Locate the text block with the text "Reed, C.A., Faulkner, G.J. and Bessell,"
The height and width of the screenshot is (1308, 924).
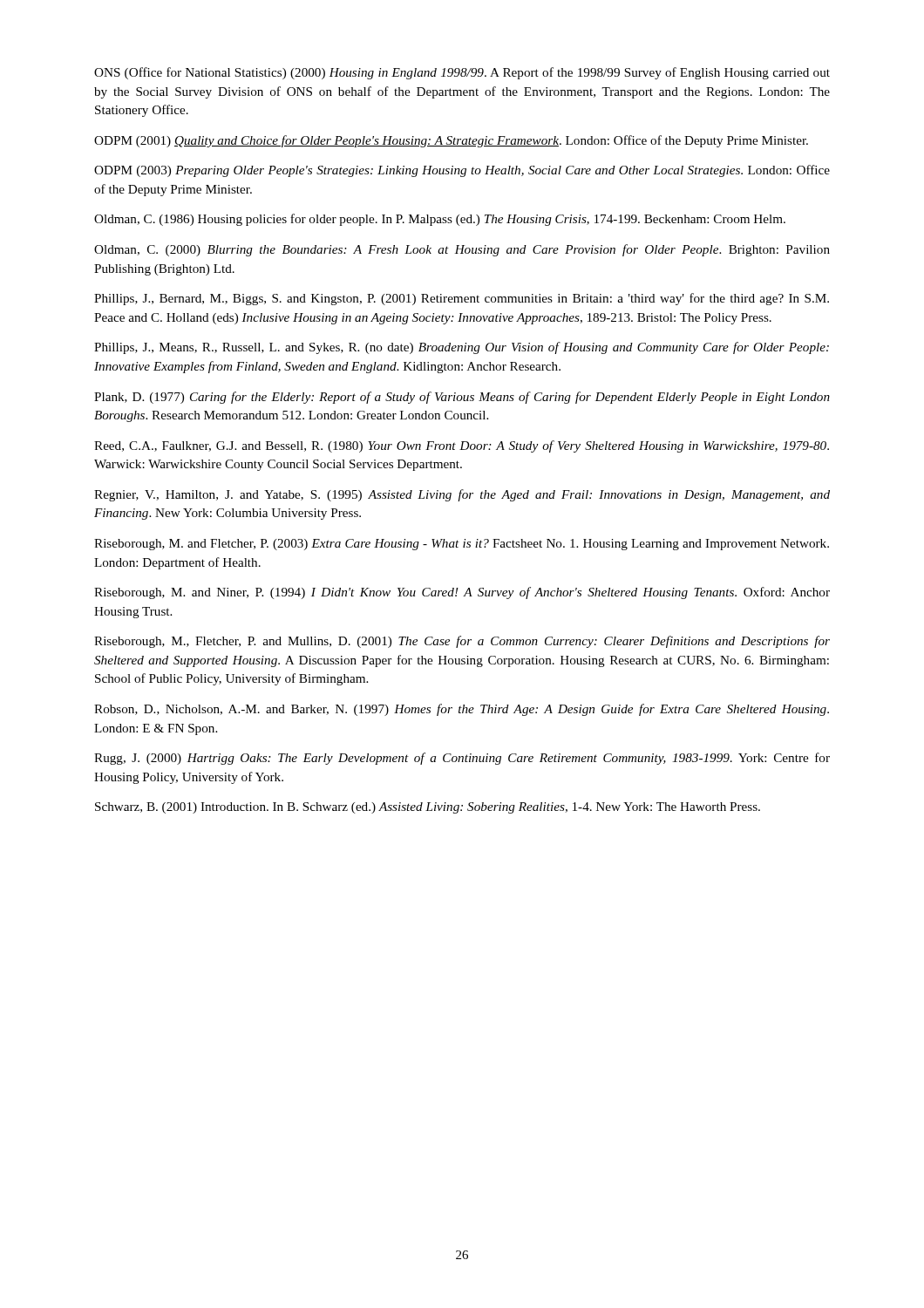[462, 454]
